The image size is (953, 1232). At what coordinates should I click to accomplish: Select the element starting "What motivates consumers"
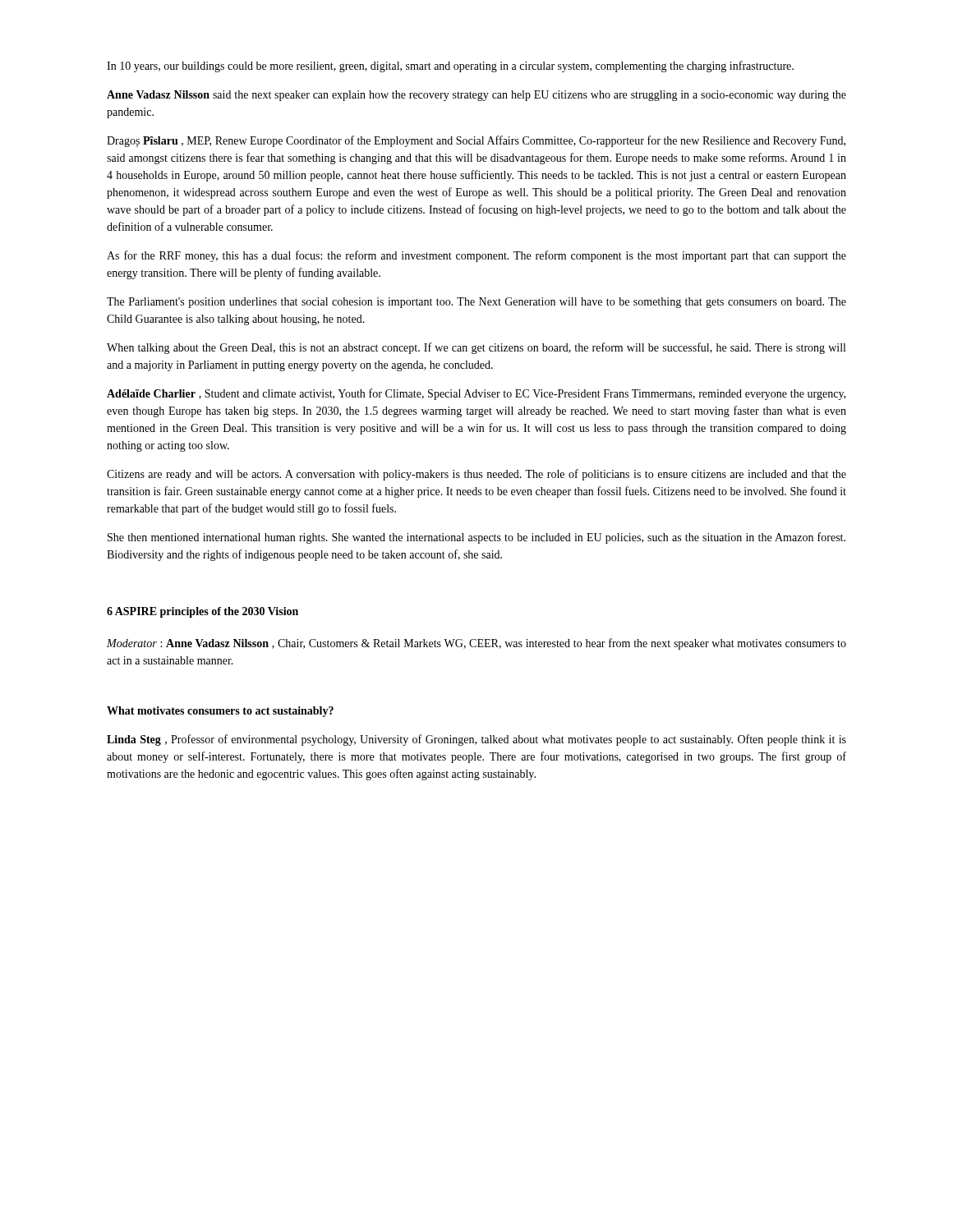point(220,711)
